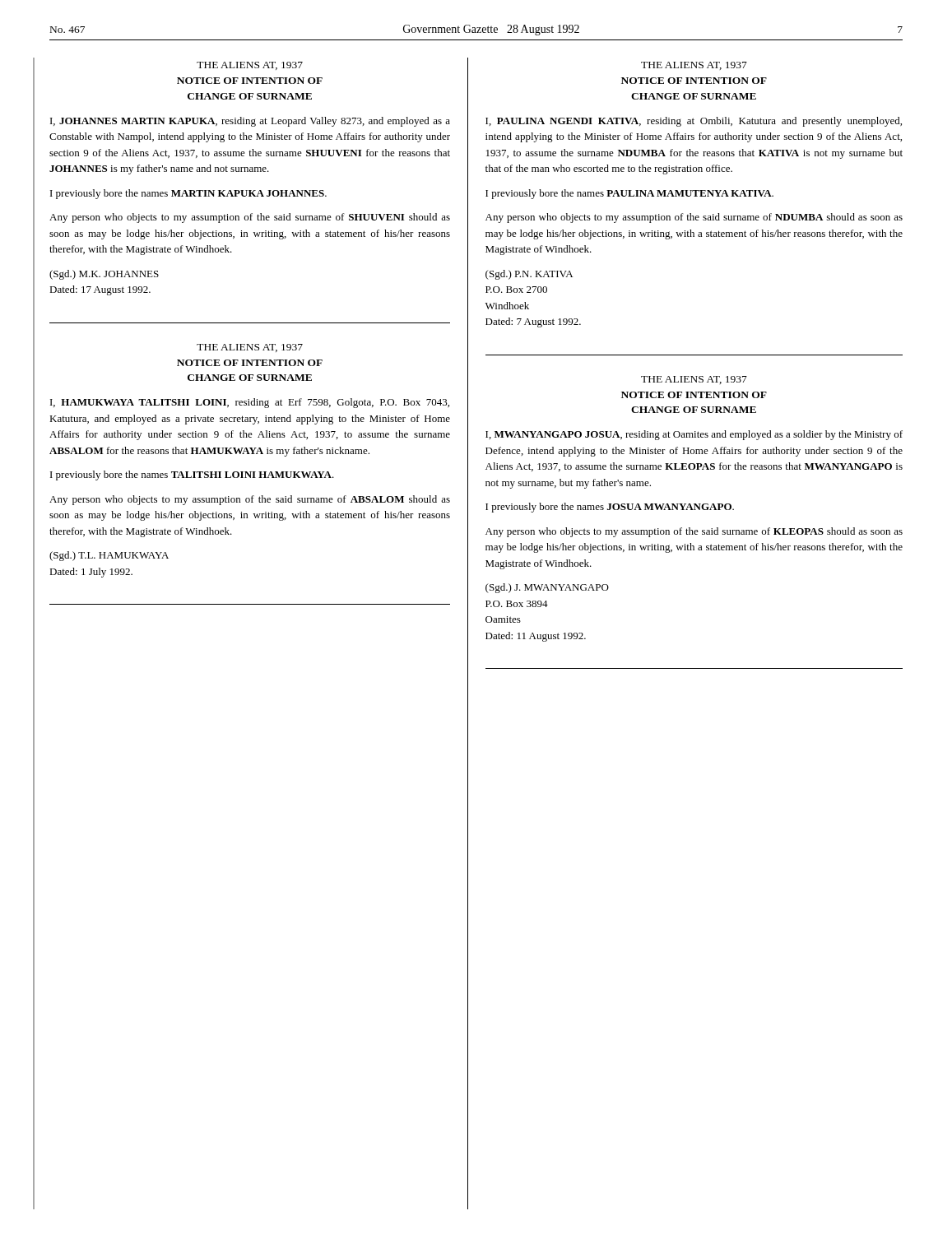This screenshot has width=952, height=1234.
Task: Point to the region starting "I, HAMUKWAYA TALITSHI LOINI, residing"
Action: (250, 426)
